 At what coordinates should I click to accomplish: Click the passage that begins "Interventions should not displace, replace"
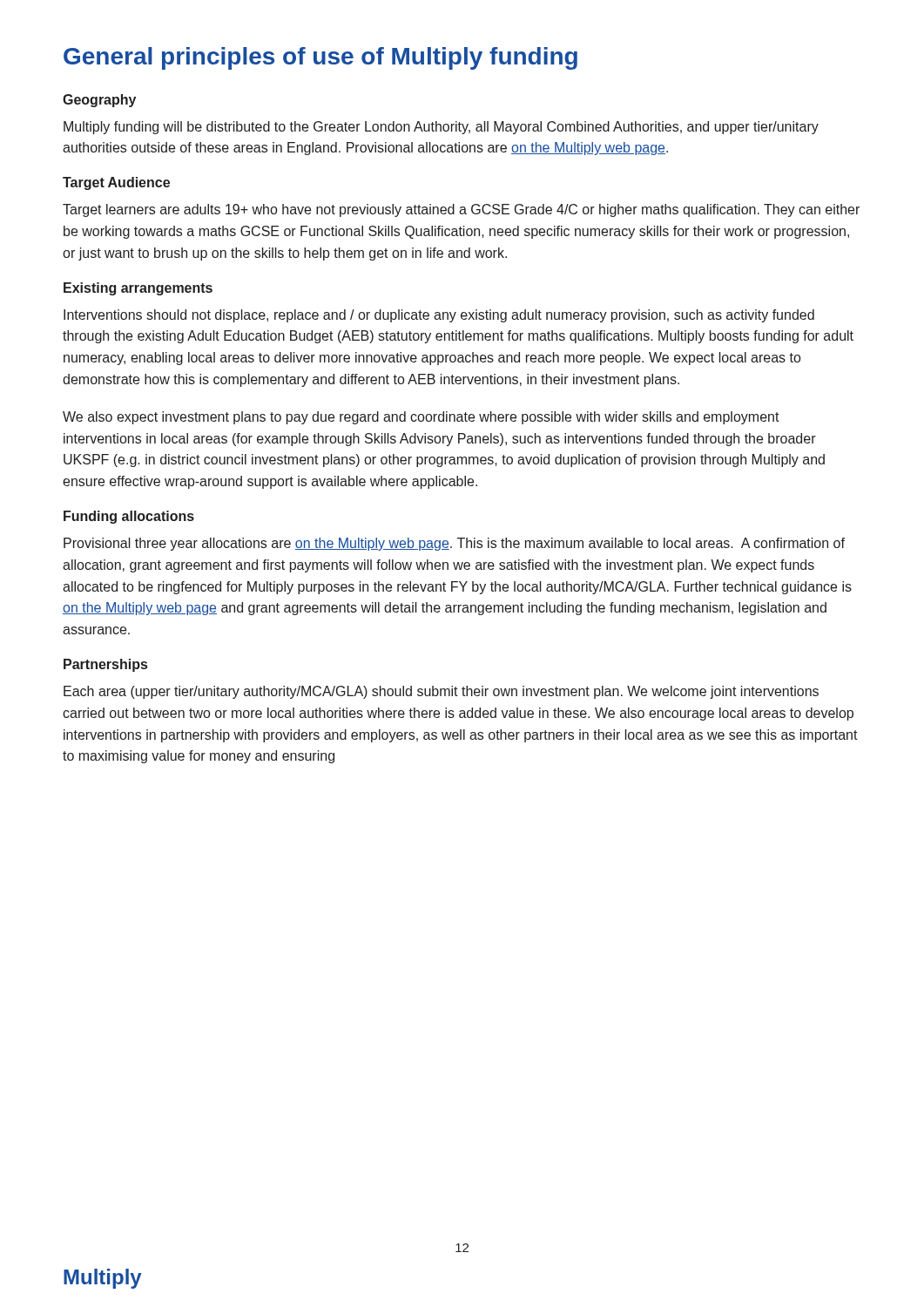[462, 348]
